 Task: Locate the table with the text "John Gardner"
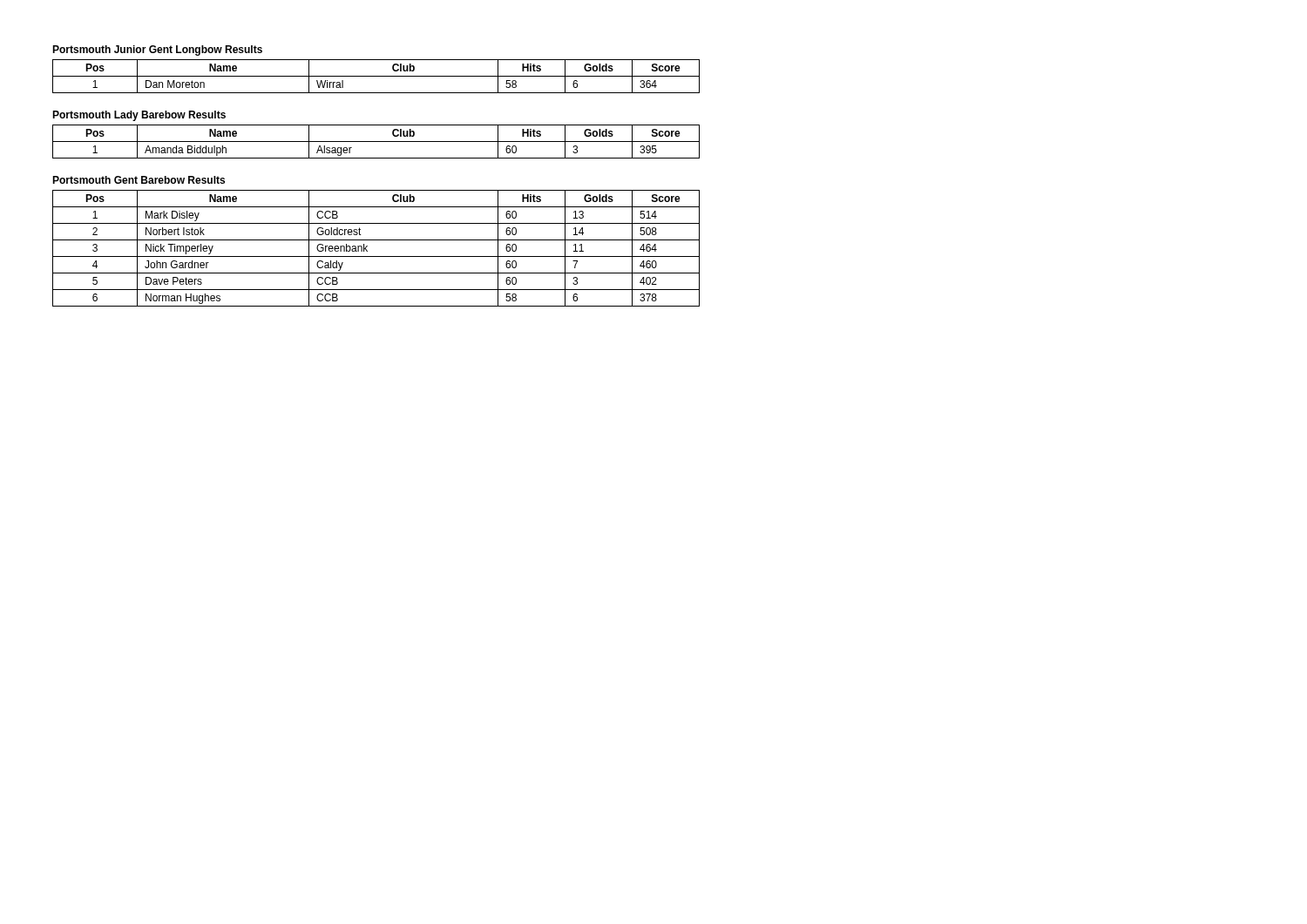[654, 248]
